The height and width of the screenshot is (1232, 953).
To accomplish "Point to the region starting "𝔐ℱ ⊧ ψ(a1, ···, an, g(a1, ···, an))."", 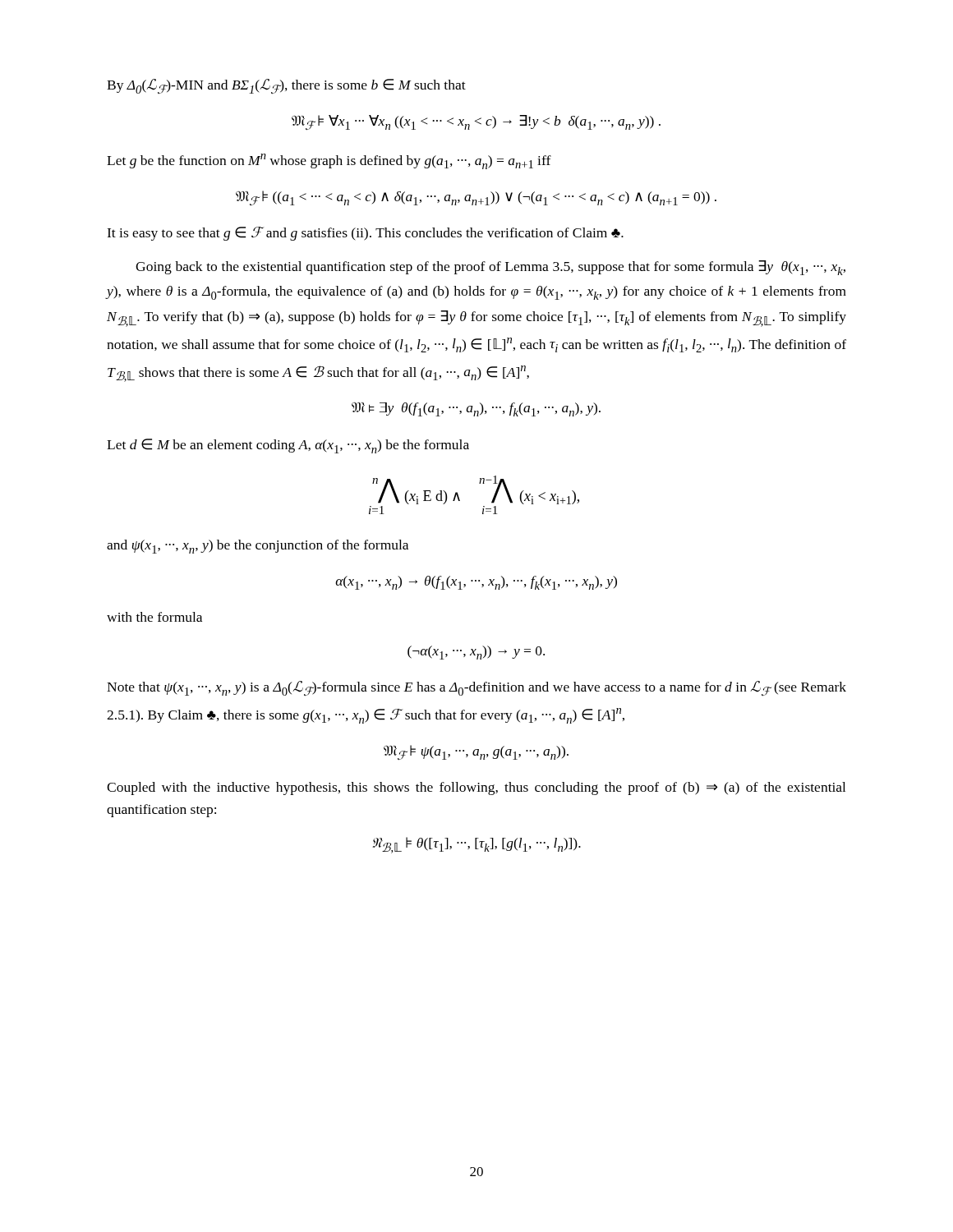I will tap(476, 752).
